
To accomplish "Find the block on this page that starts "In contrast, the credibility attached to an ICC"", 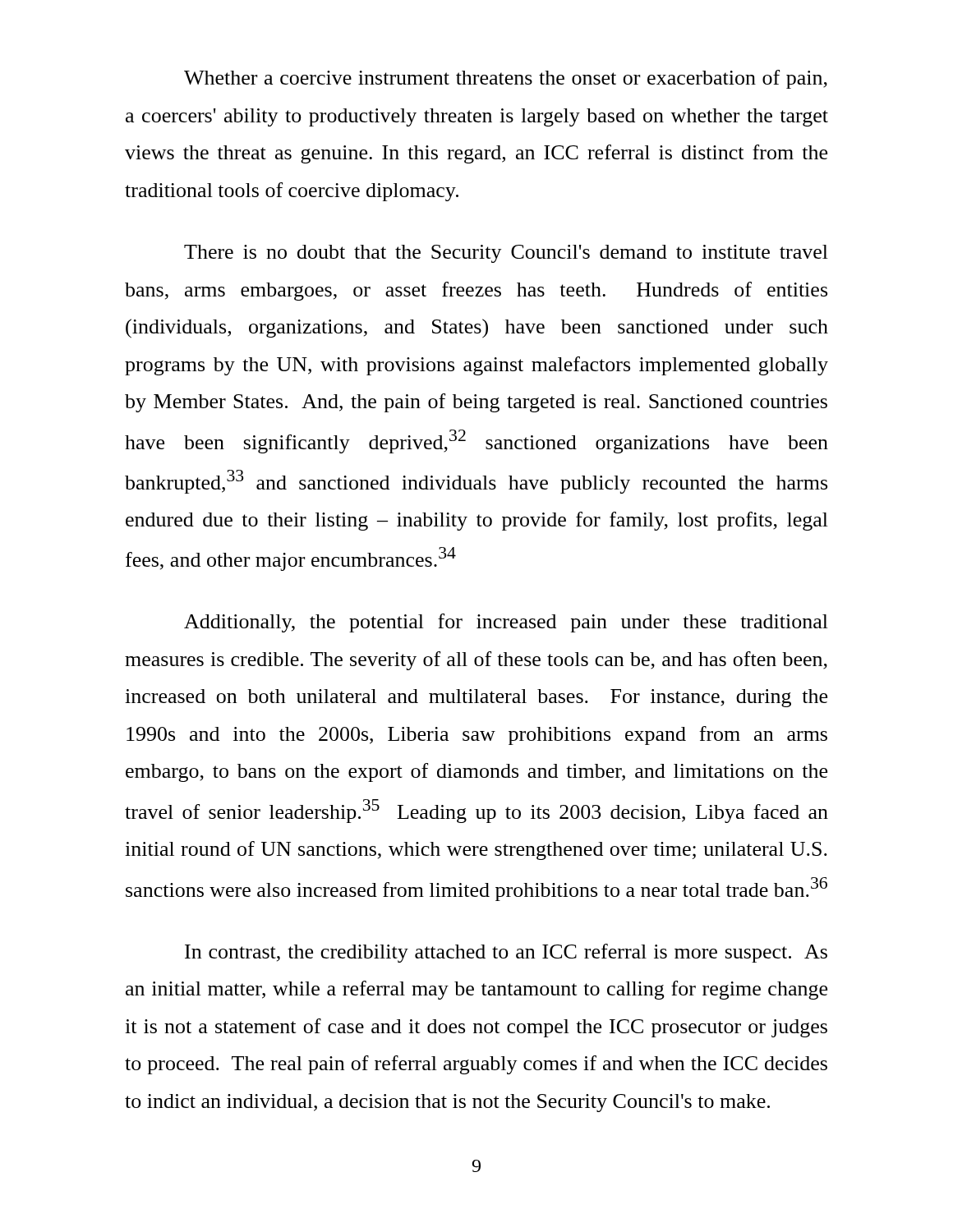I will coord(476,1026).
